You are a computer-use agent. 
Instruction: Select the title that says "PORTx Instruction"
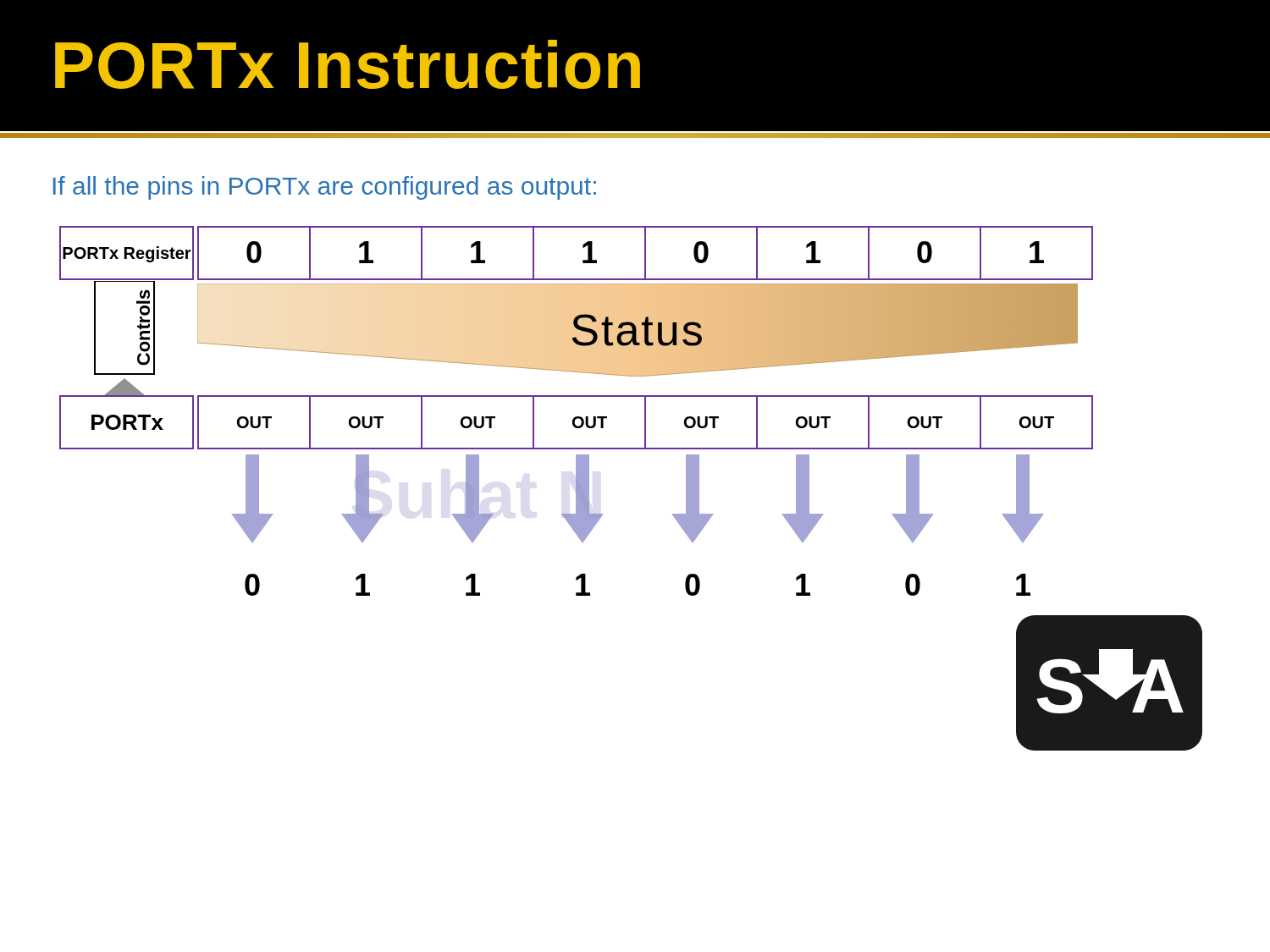[x=348, y=66]
